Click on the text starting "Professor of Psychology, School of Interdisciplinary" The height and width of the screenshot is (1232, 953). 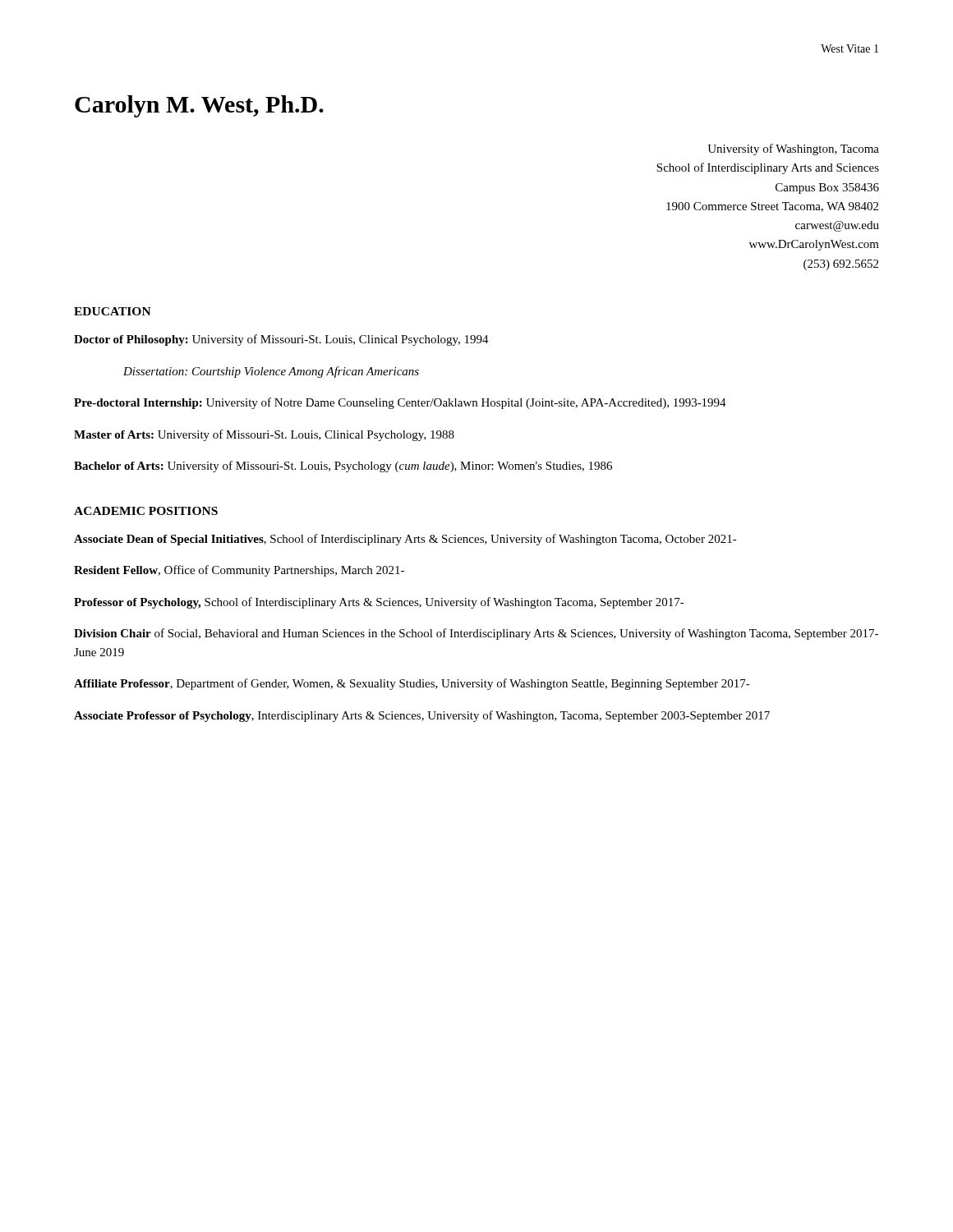coord(379,602)
